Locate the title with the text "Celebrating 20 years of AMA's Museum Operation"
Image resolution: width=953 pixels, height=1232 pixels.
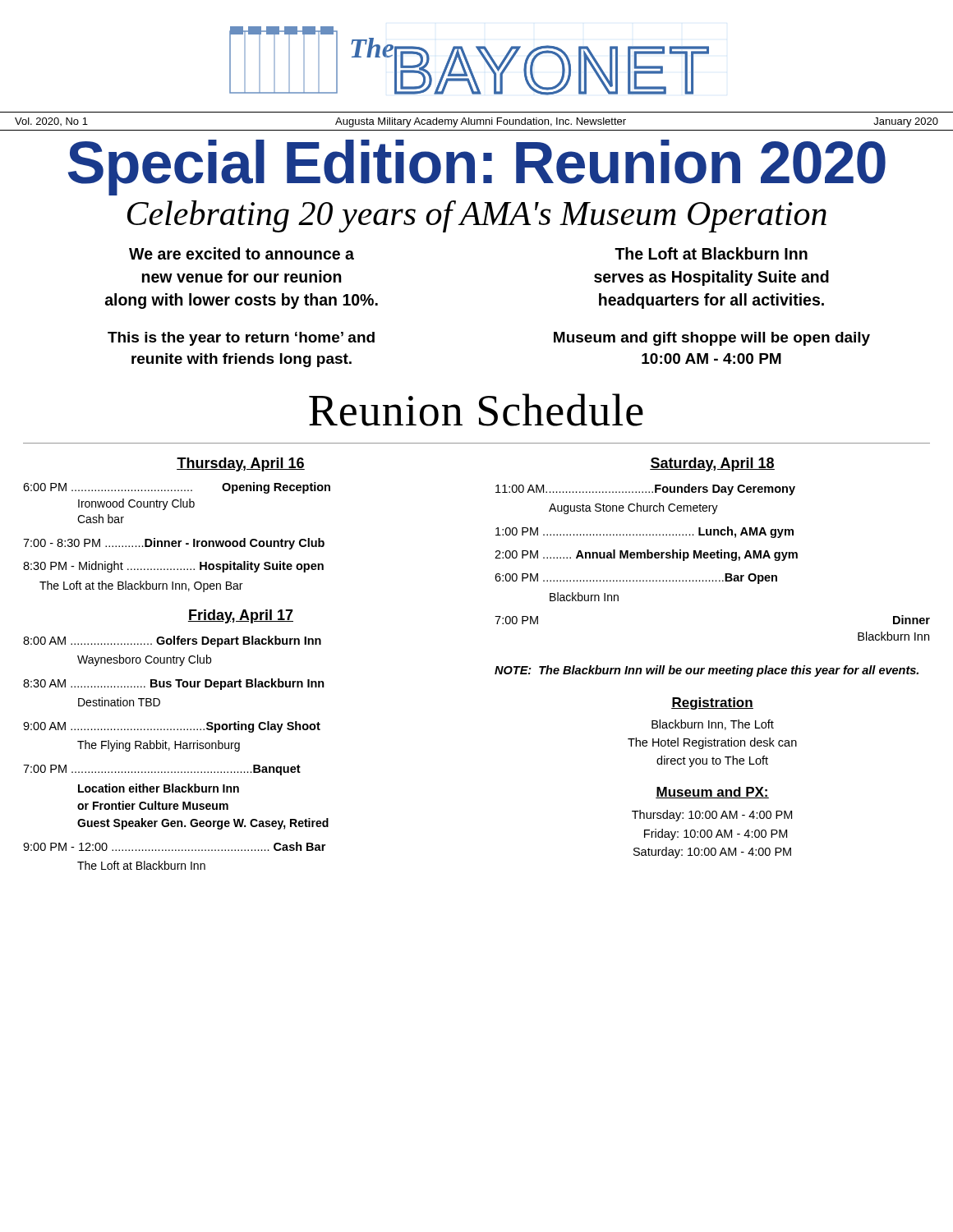pyautogui.click(x=476, y=213)
